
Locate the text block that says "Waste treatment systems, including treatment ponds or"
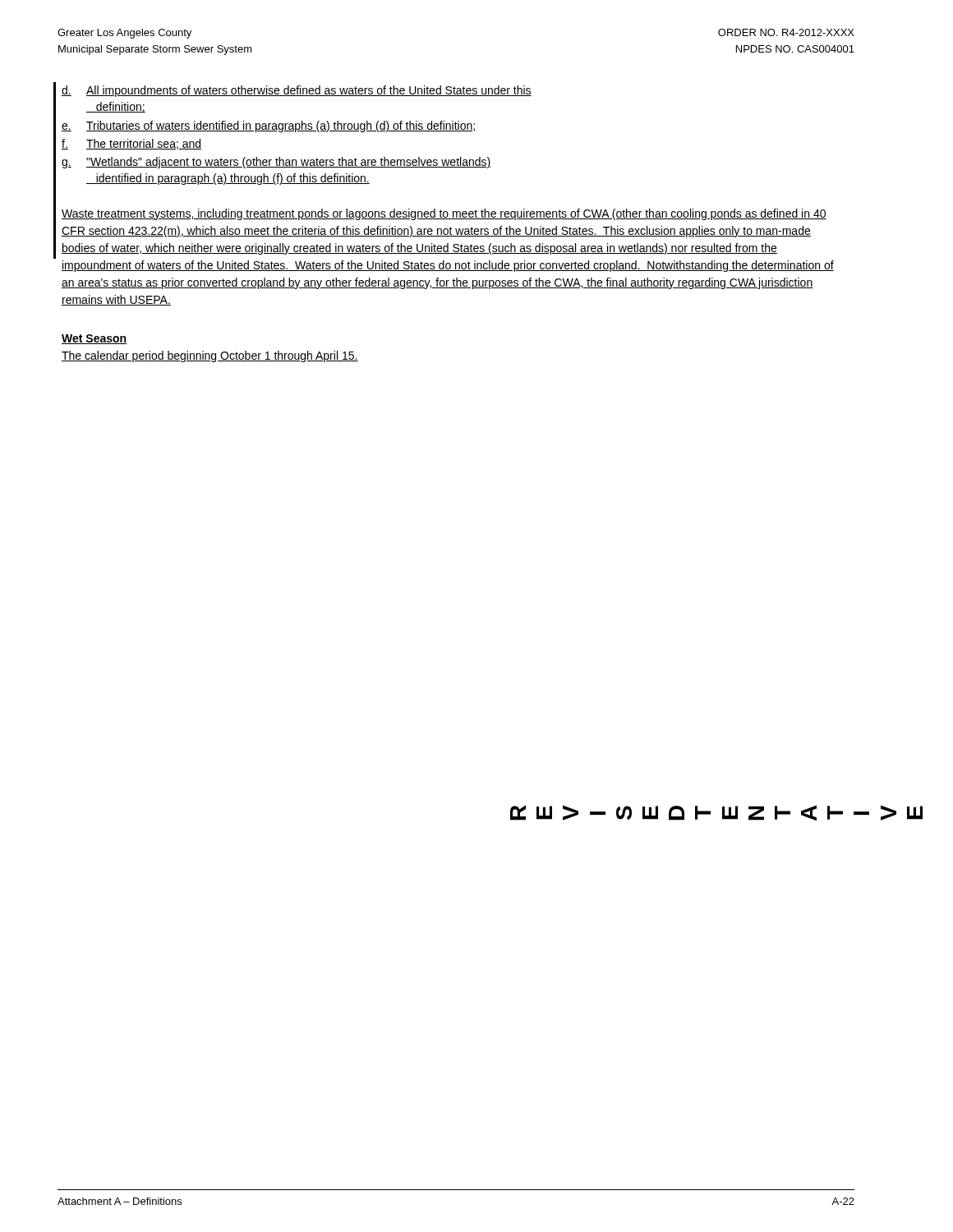[448, 257]
